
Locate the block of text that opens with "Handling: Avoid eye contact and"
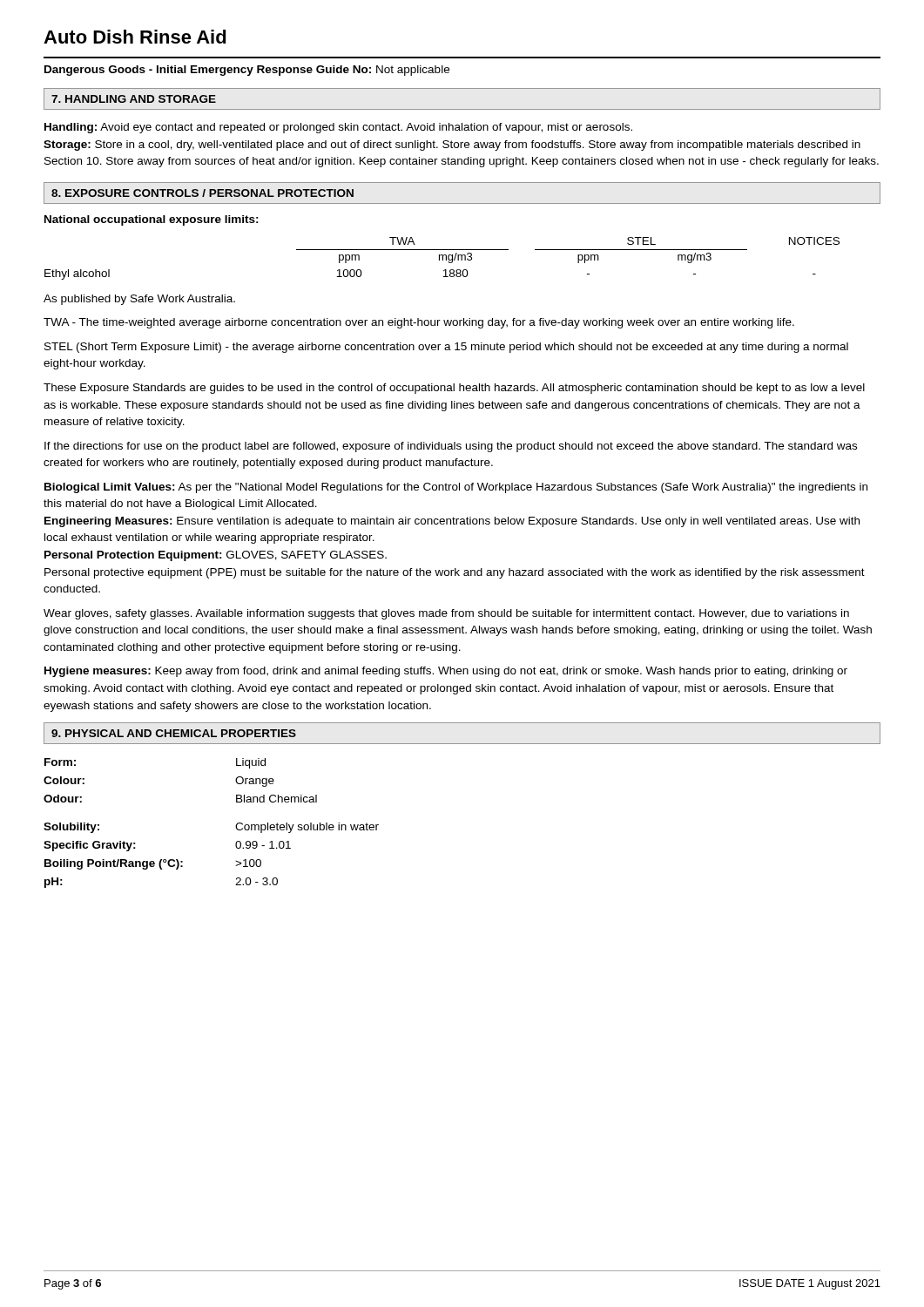click(x=462, y=144)
